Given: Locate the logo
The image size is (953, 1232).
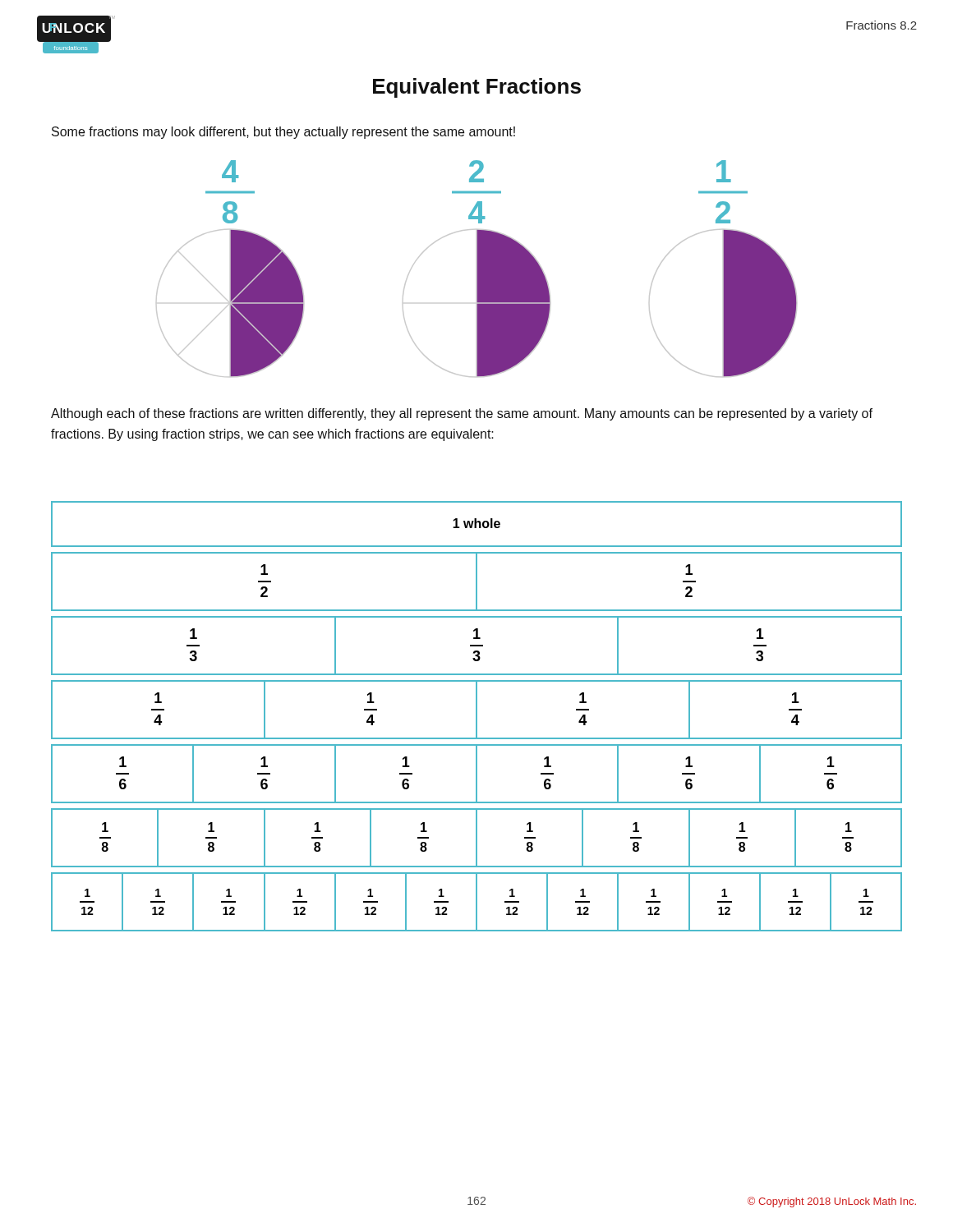Looking at the screenshot, I should point(74,37).
